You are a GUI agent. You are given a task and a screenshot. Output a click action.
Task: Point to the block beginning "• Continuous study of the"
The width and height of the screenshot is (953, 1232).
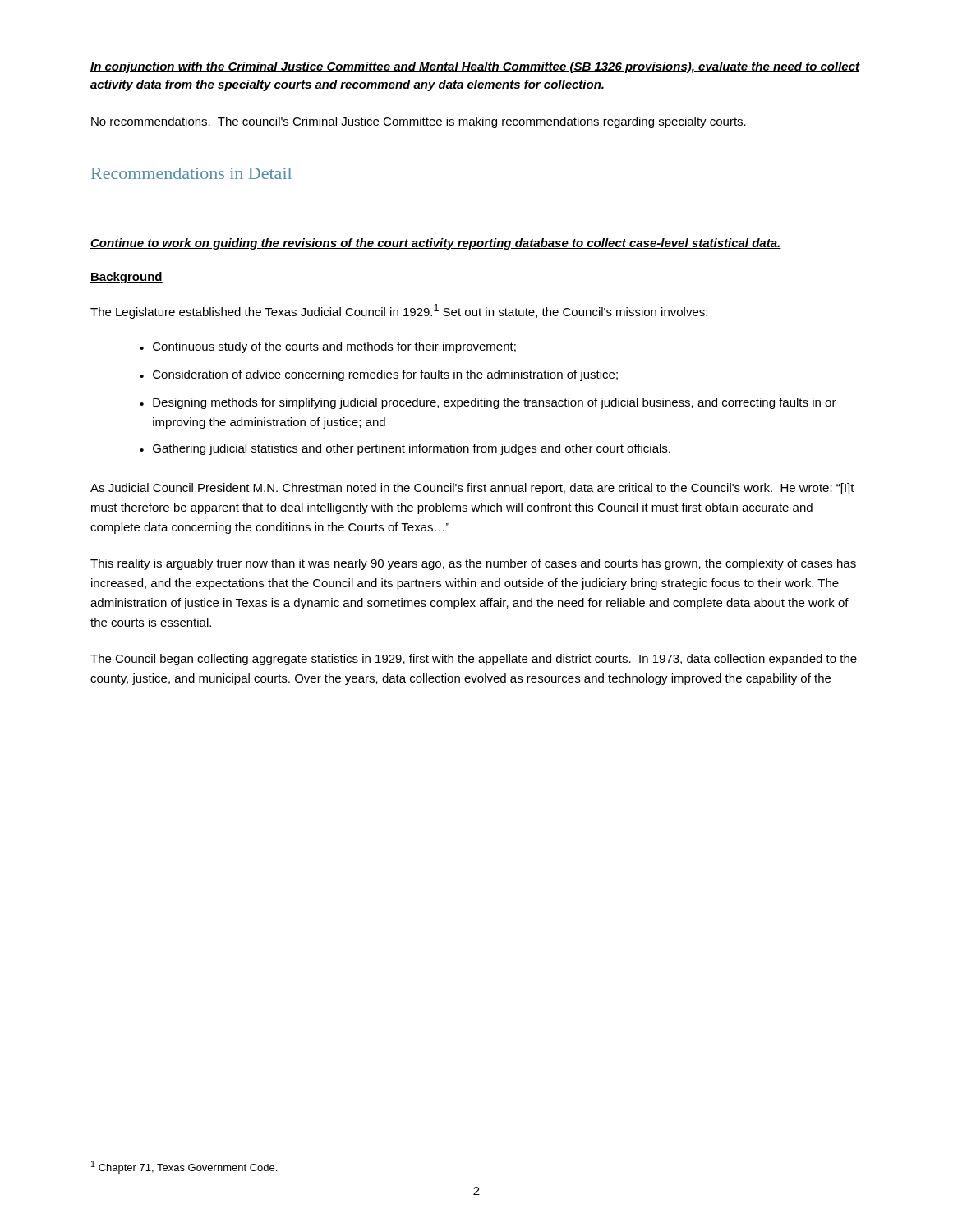pos(328,348)
